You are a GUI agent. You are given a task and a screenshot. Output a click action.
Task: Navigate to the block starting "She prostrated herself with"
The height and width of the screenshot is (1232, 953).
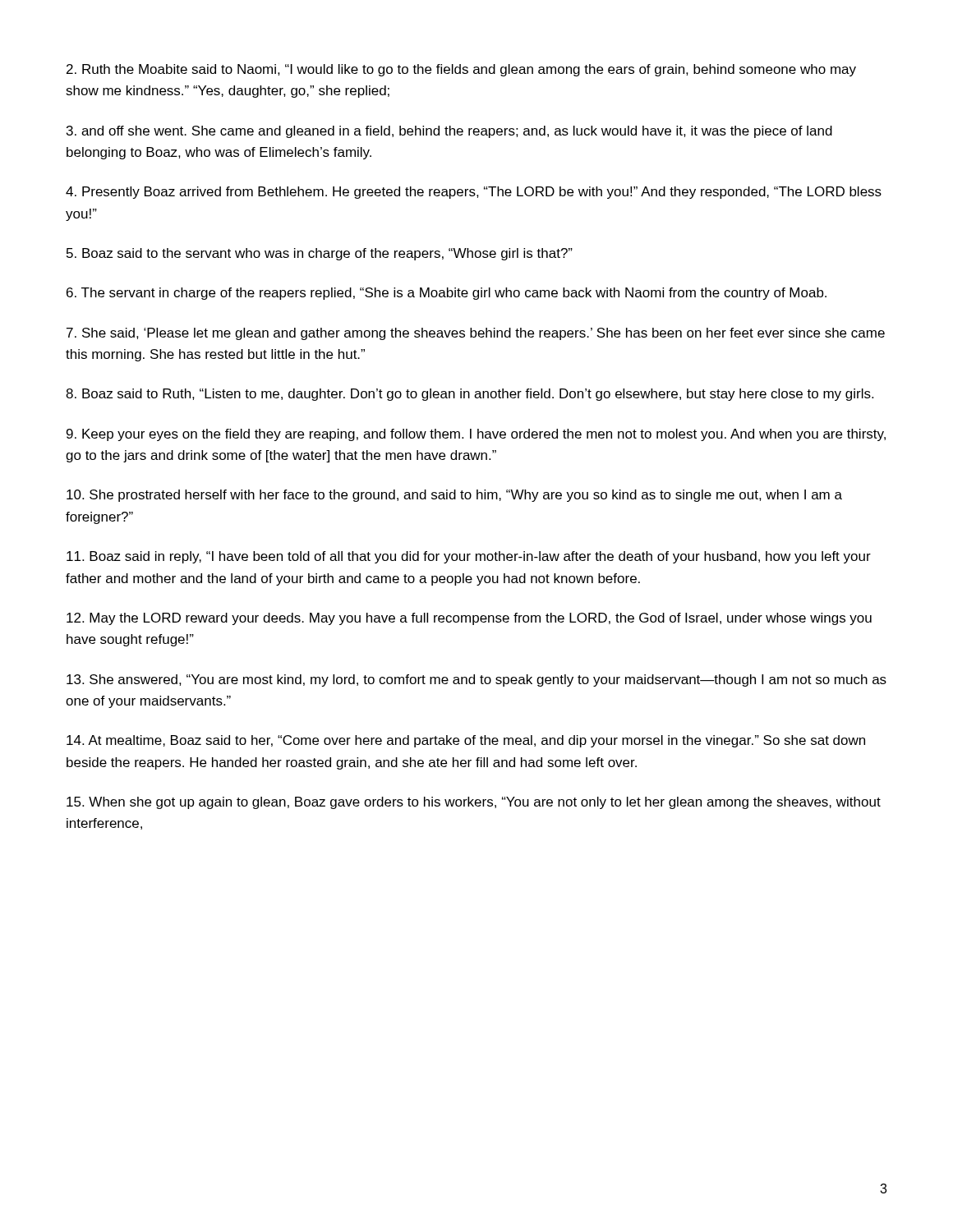tap(454, 506)
